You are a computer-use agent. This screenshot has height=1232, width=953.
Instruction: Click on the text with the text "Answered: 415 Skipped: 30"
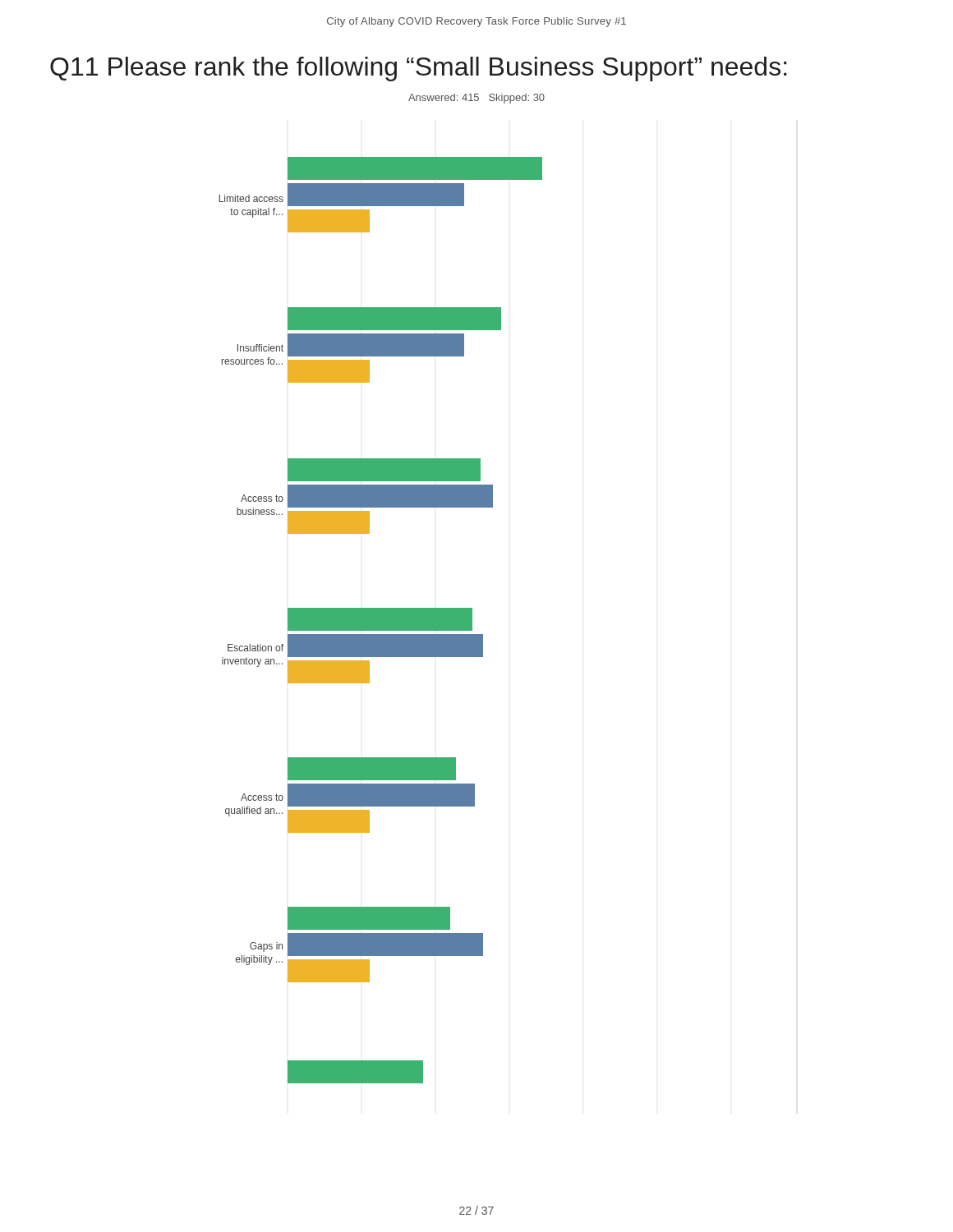(x=476, y=97)
